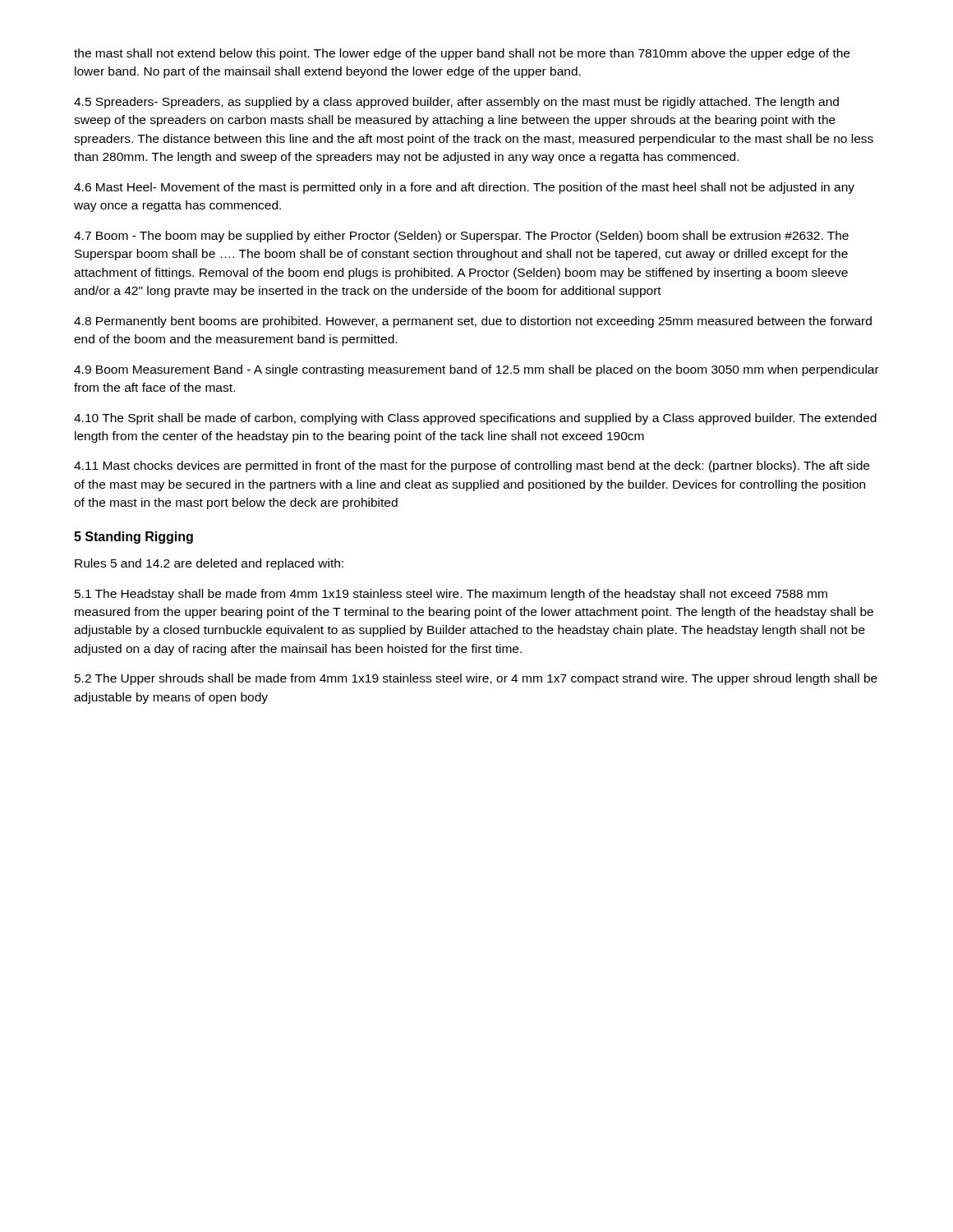Locate the block of text that opens with "6 Mast Heel- Movement"
The height and width of the screenshot is (1232, 953).
[464, 196]
